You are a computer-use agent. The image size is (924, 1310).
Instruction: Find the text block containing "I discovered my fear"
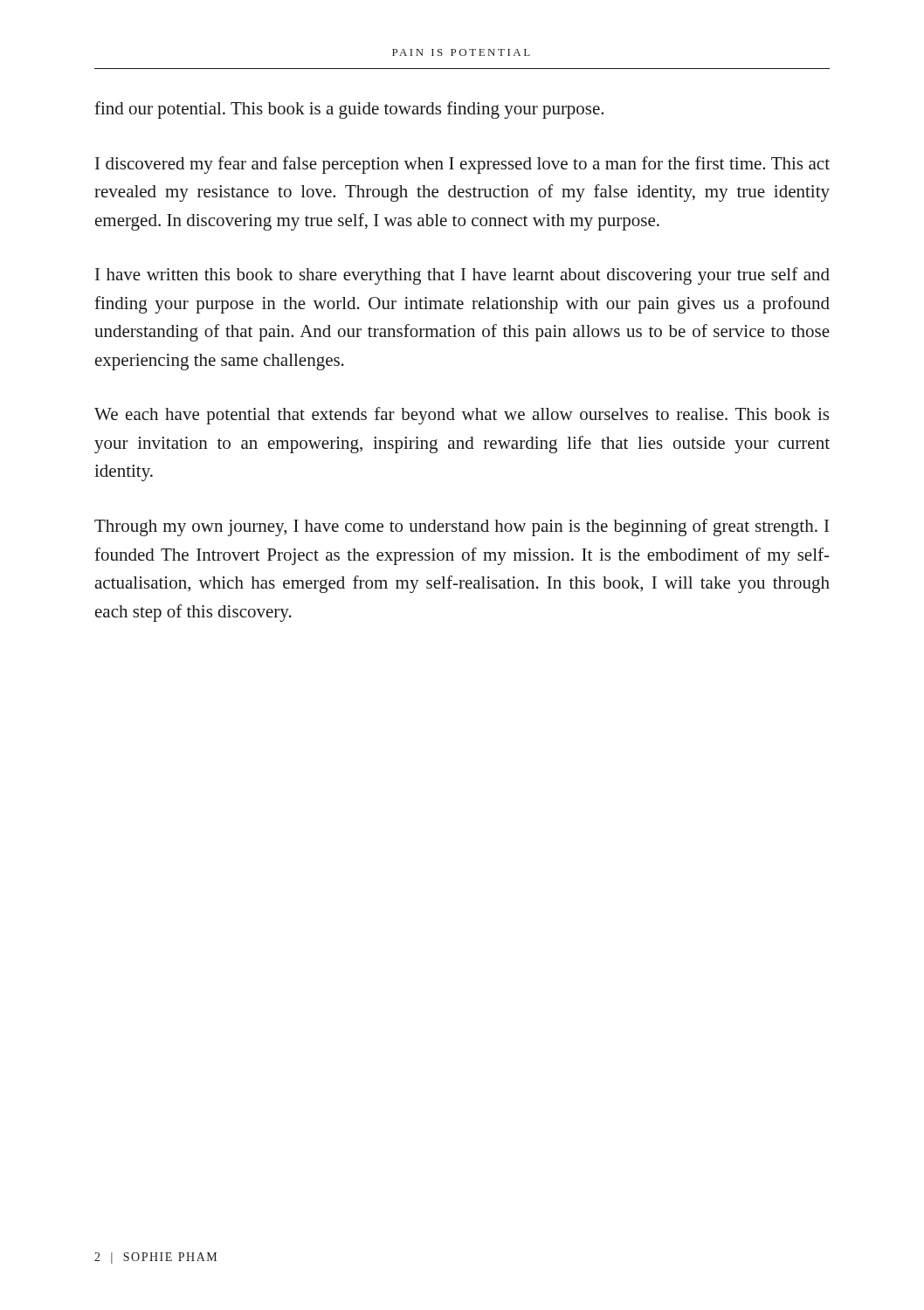click(x=462, y=191)
